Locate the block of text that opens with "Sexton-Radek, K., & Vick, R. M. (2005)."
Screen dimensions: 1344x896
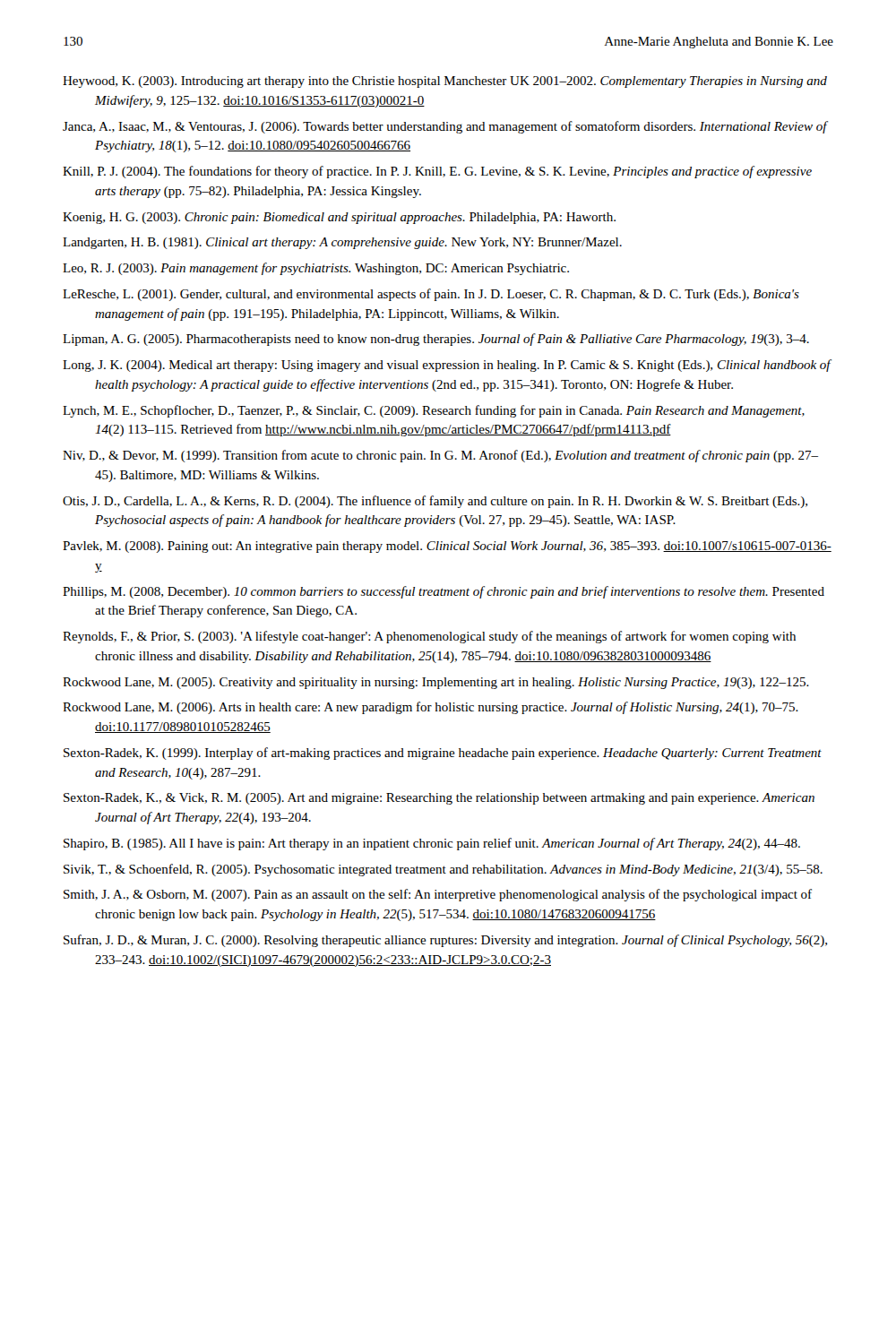point(439,807)
